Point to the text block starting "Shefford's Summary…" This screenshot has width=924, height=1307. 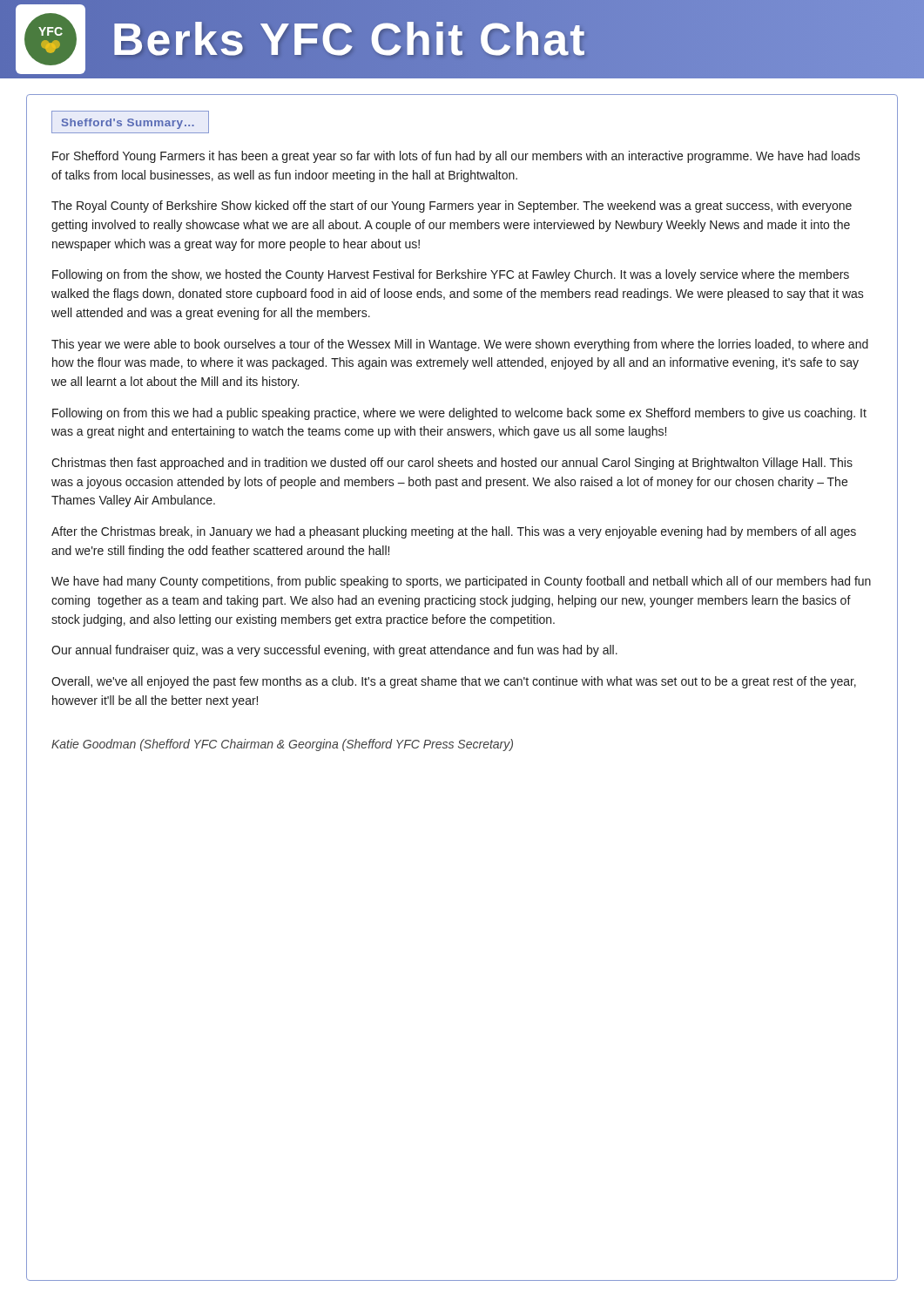[x=128, y=122]
